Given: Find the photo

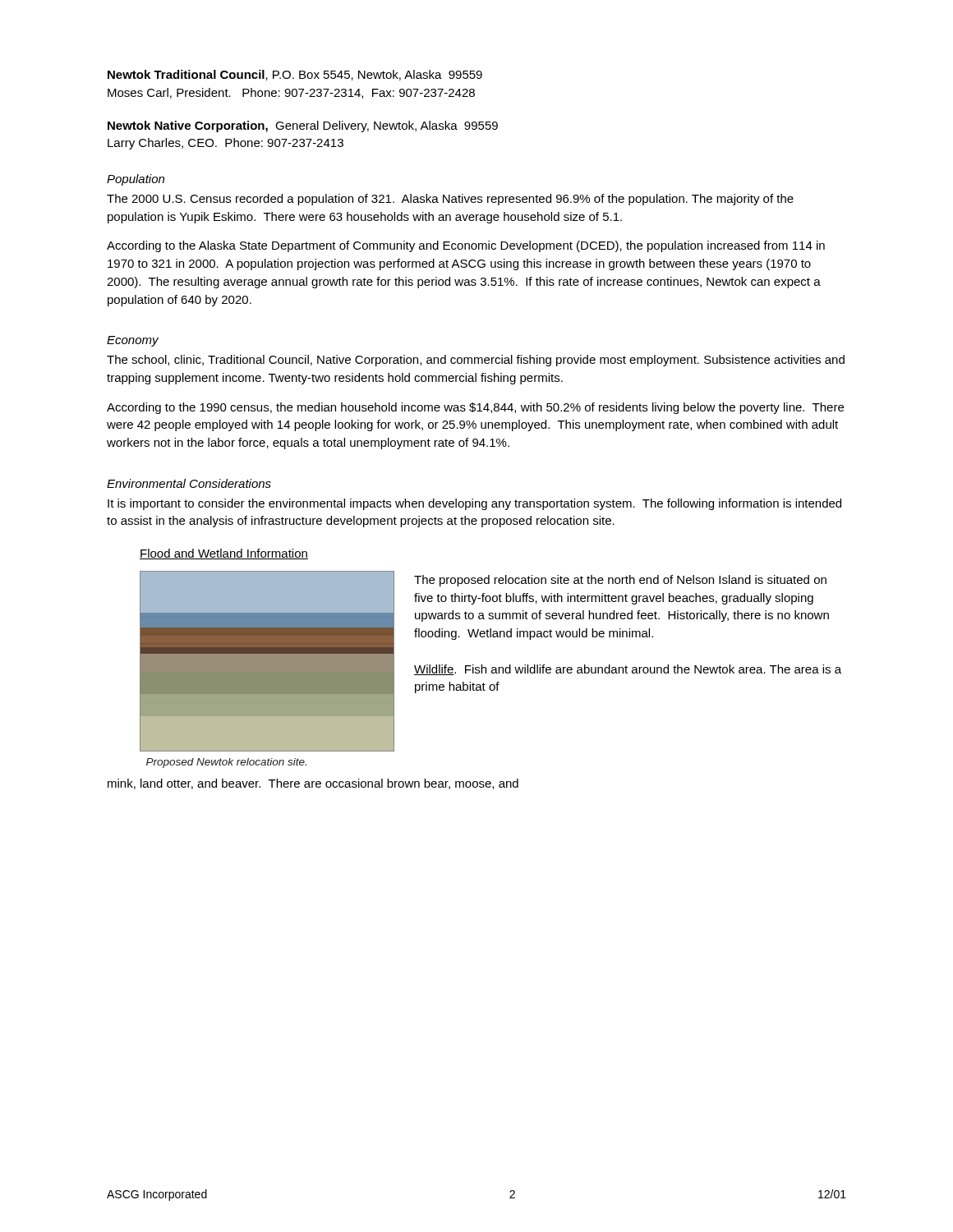Looking at the screenshot, I should pyautogui.click(x=267, y=661).
